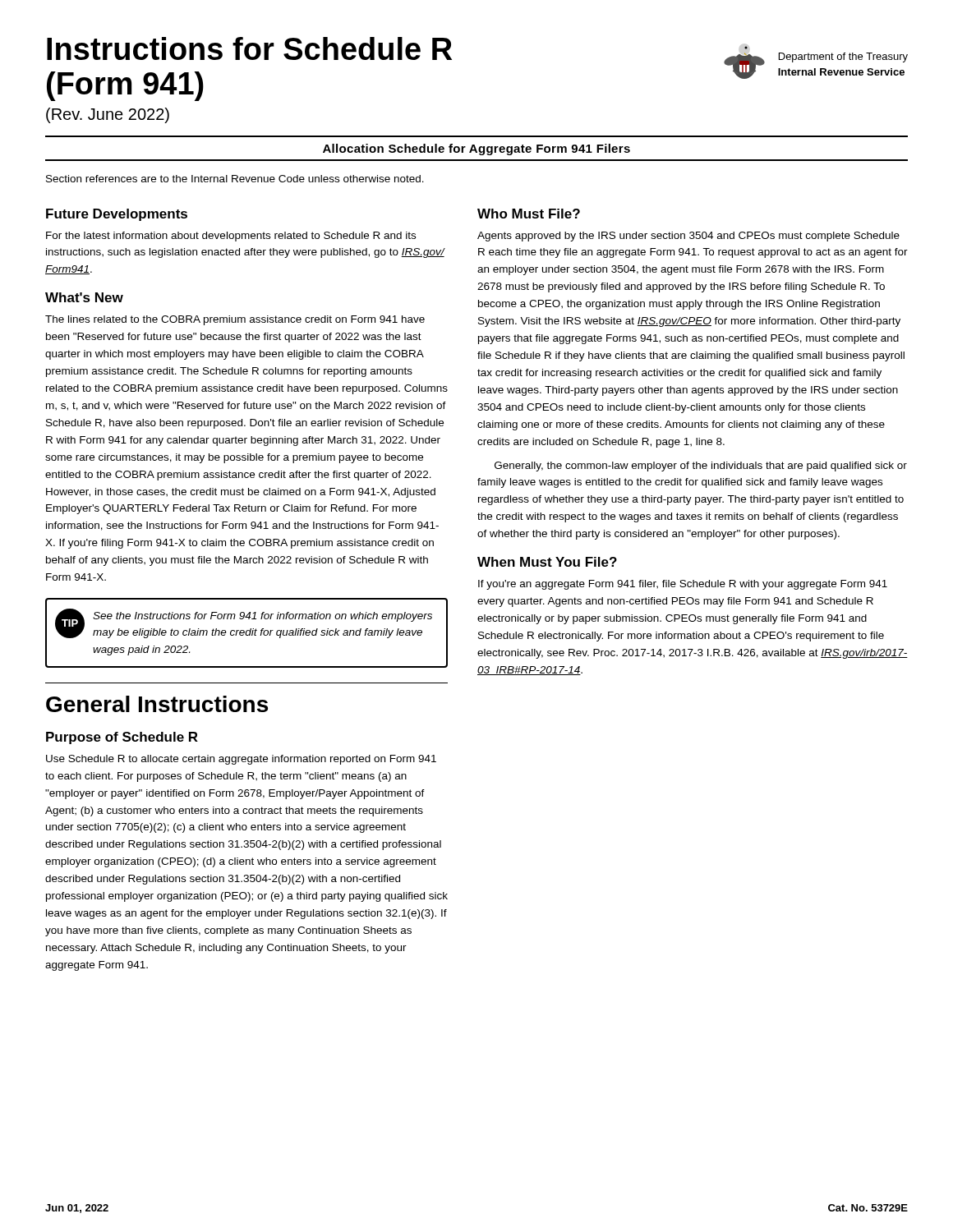Find the block starting "If you're an aggregate Form"

[x=692, y=627]
